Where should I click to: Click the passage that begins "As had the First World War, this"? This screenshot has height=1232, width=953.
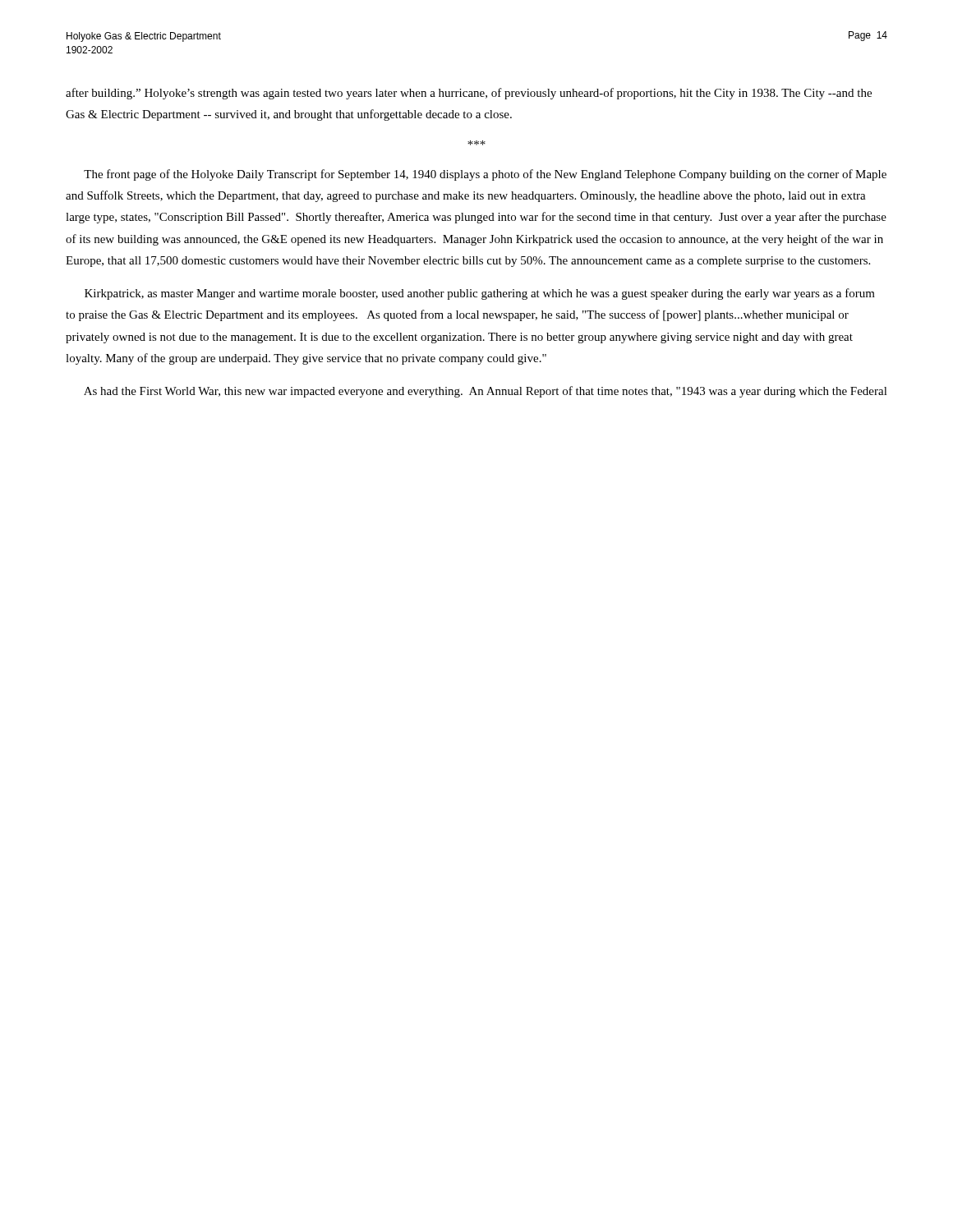(x=476, y=391)
